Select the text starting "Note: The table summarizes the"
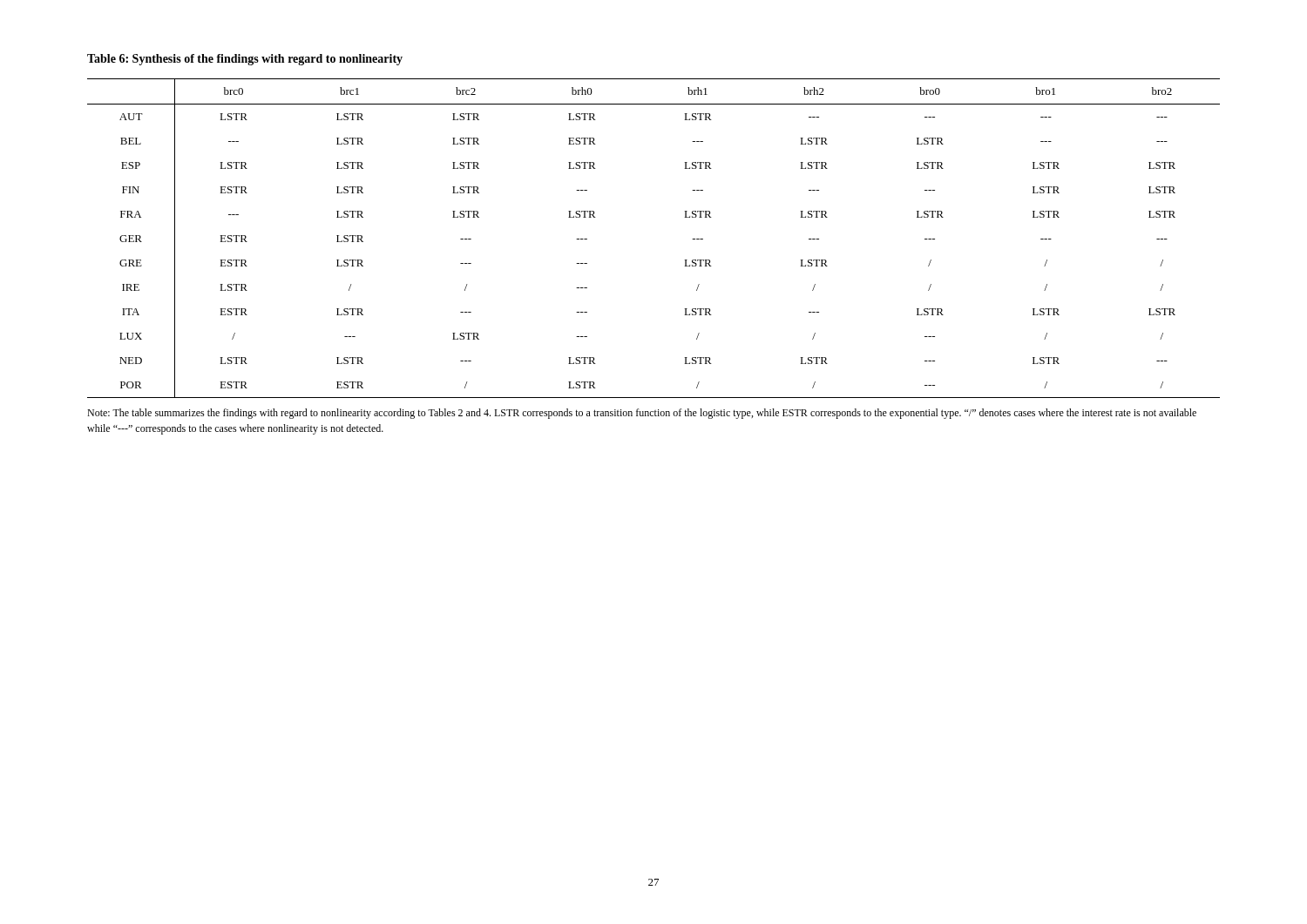 (642, 421)
